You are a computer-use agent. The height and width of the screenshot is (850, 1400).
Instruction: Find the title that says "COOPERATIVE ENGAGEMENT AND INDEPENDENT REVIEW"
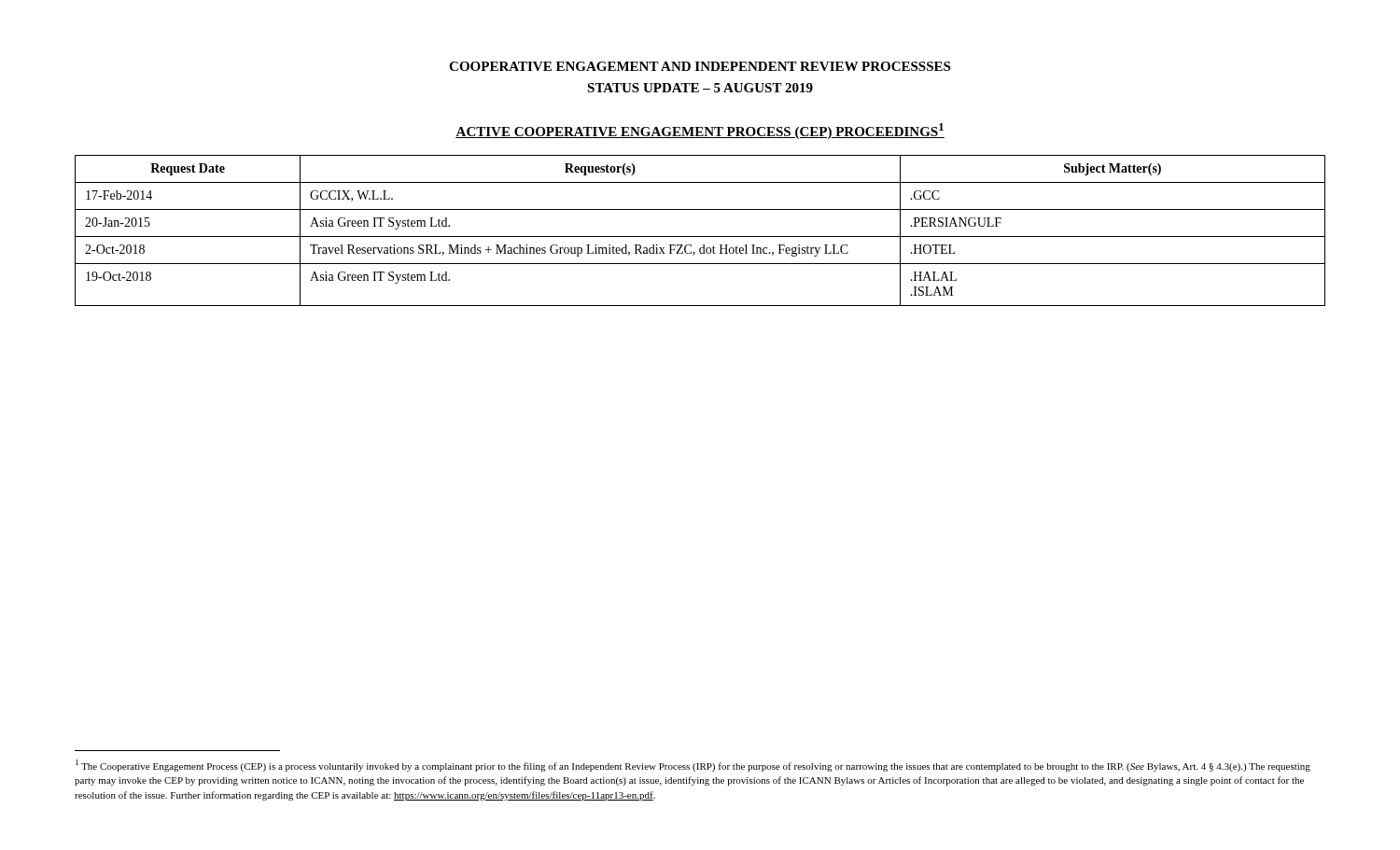click(700, 77)
